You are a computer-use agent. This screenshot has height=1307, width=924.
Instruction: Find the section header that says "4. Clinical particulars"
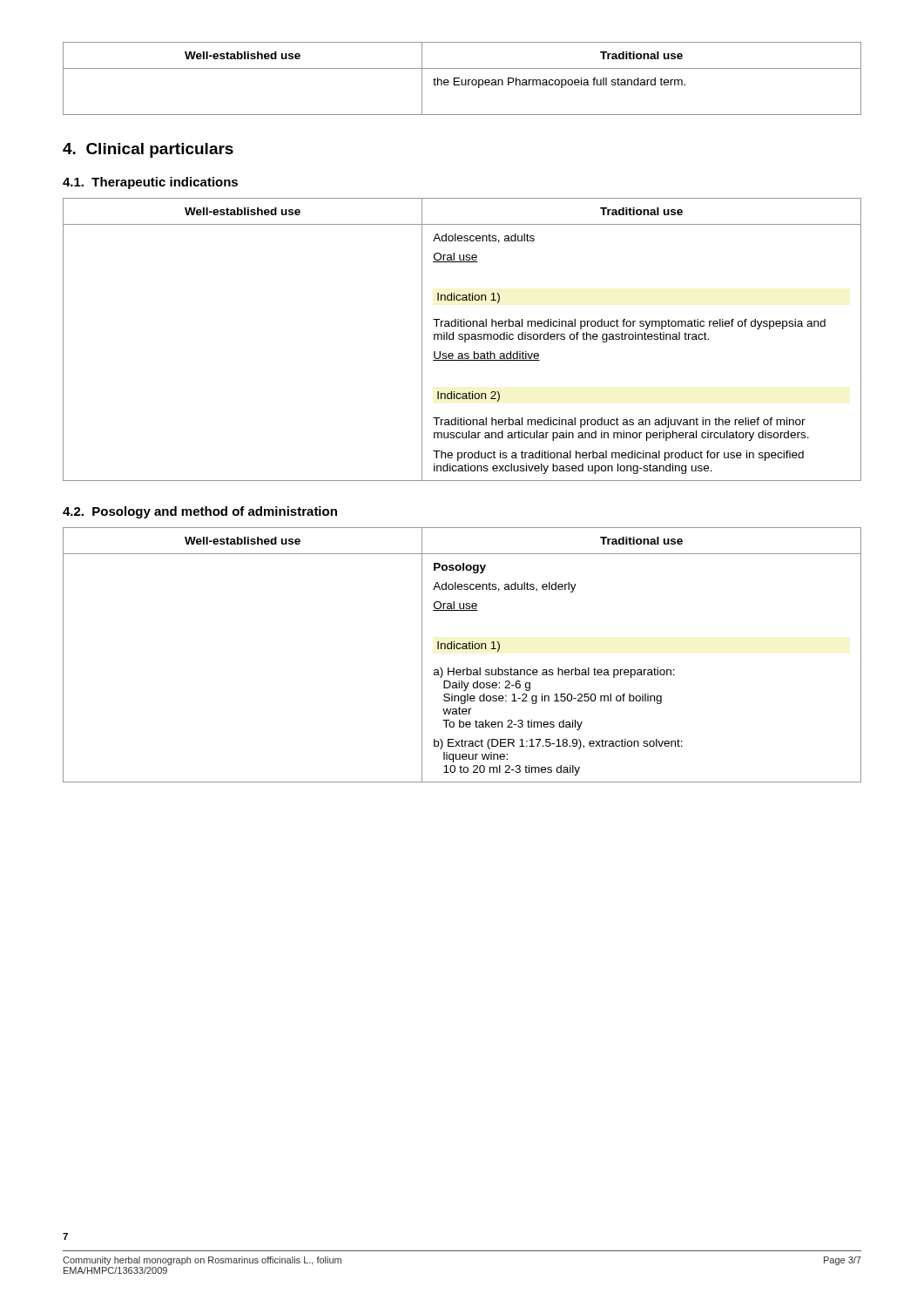pyautogui.click(x=148, y=149)
